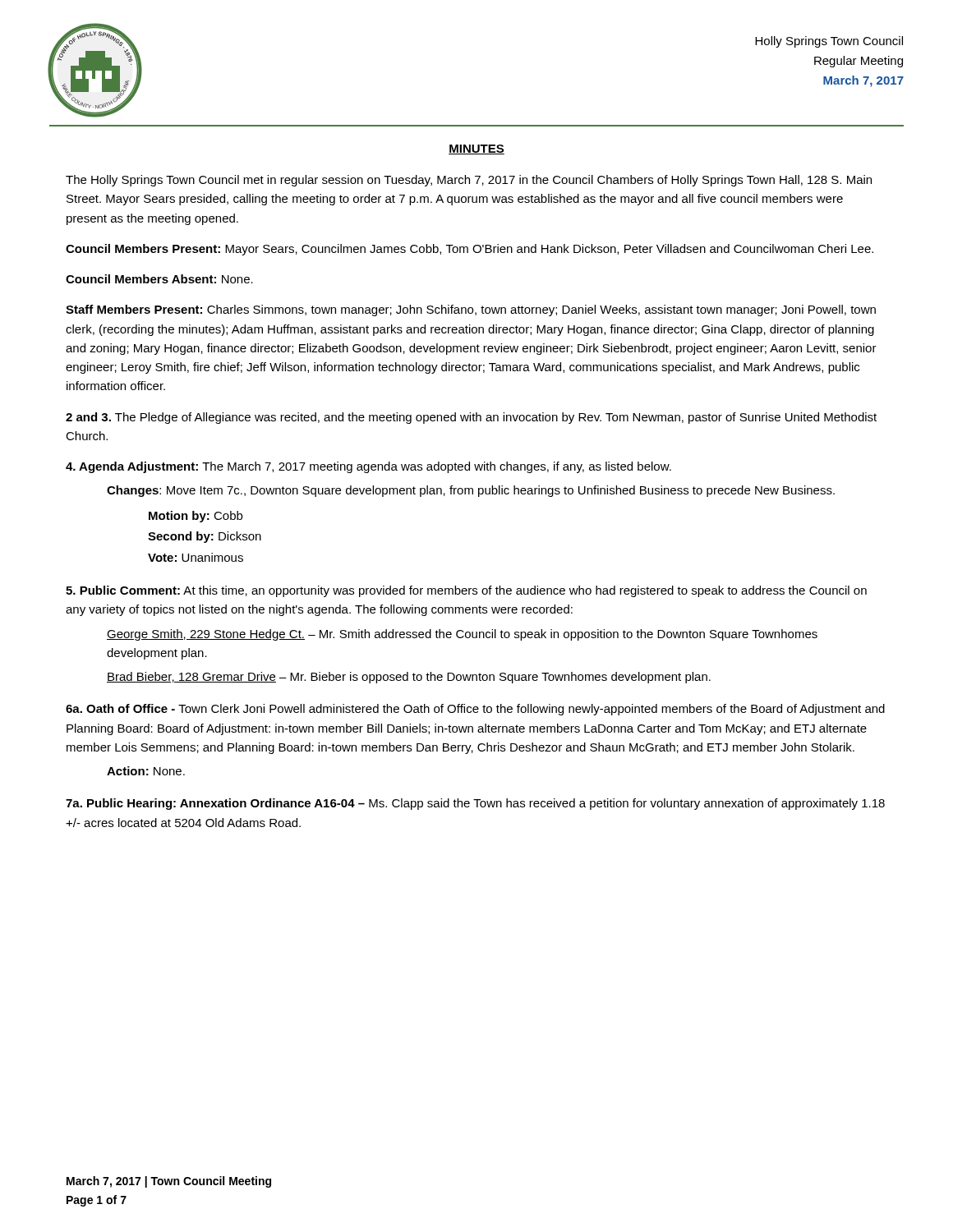Screen dimensions: 1232x953
Task: Find the text block with the text "George Smith, 229 Stone"
Action: (462, 643)
